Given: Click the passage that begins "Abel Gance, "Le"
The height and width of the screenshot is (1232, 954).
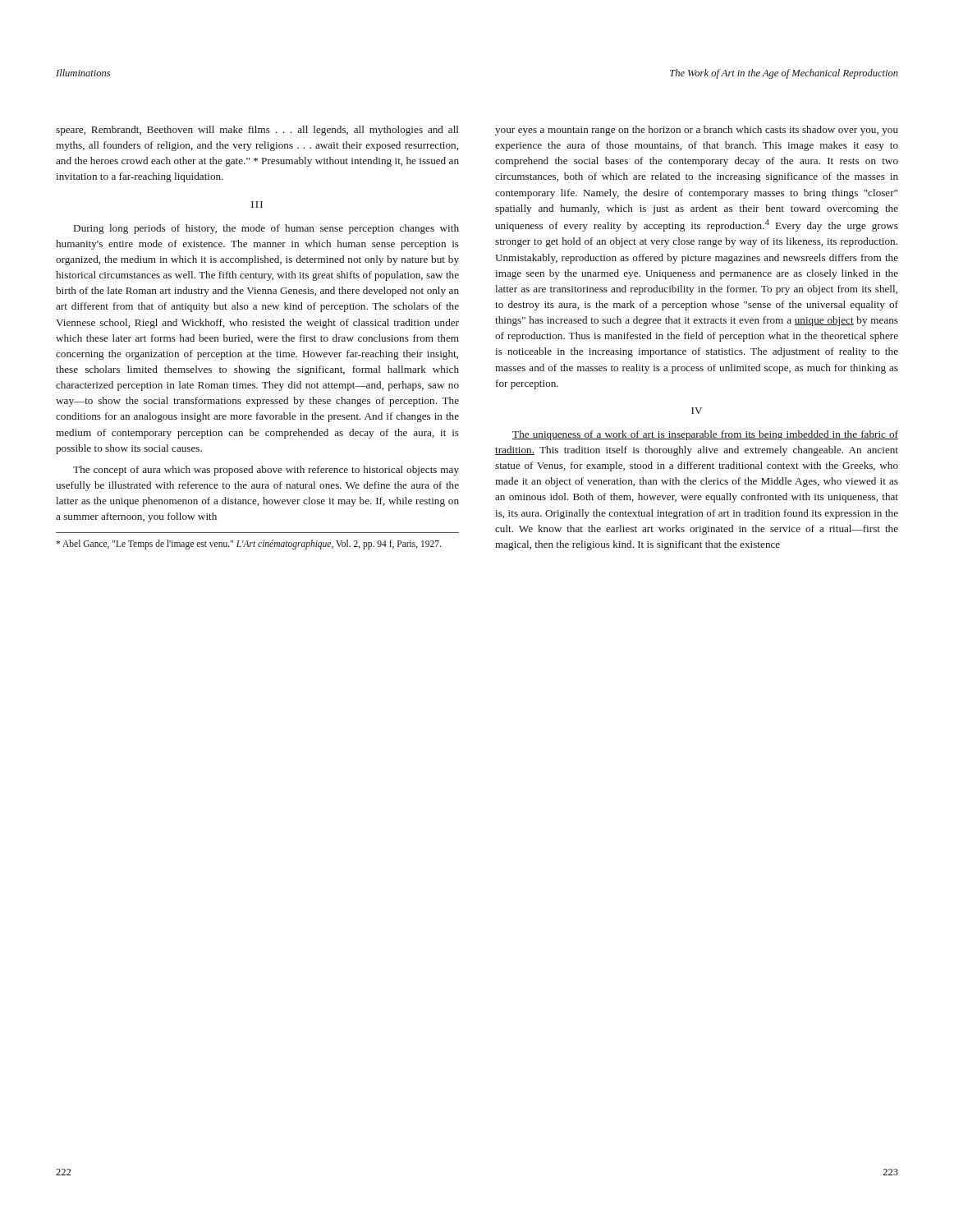Looking at the screenshot, I should pos(257,544).
